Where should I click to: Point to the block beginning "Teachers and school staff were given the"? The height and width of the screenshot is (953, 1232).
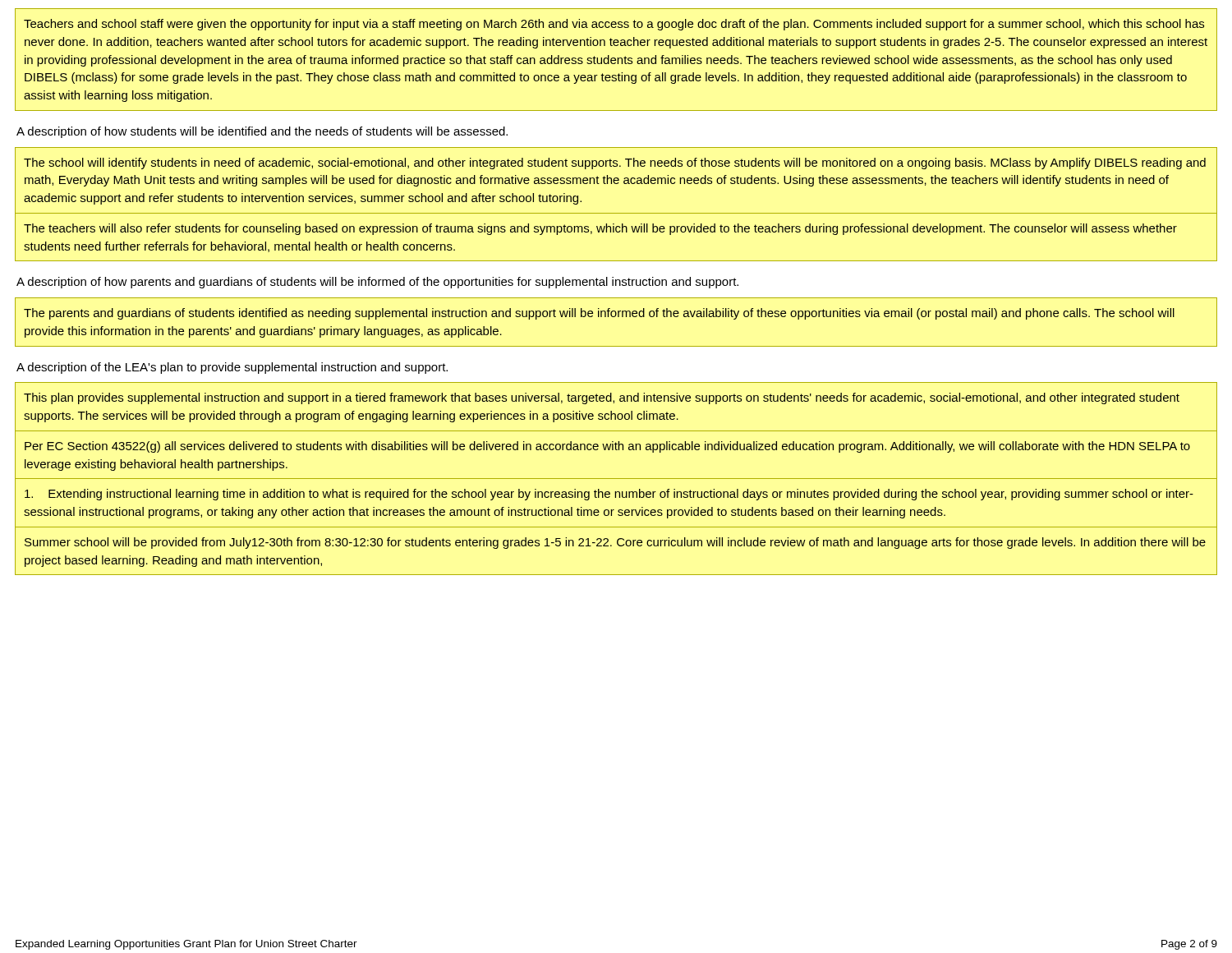click(616, 59)
